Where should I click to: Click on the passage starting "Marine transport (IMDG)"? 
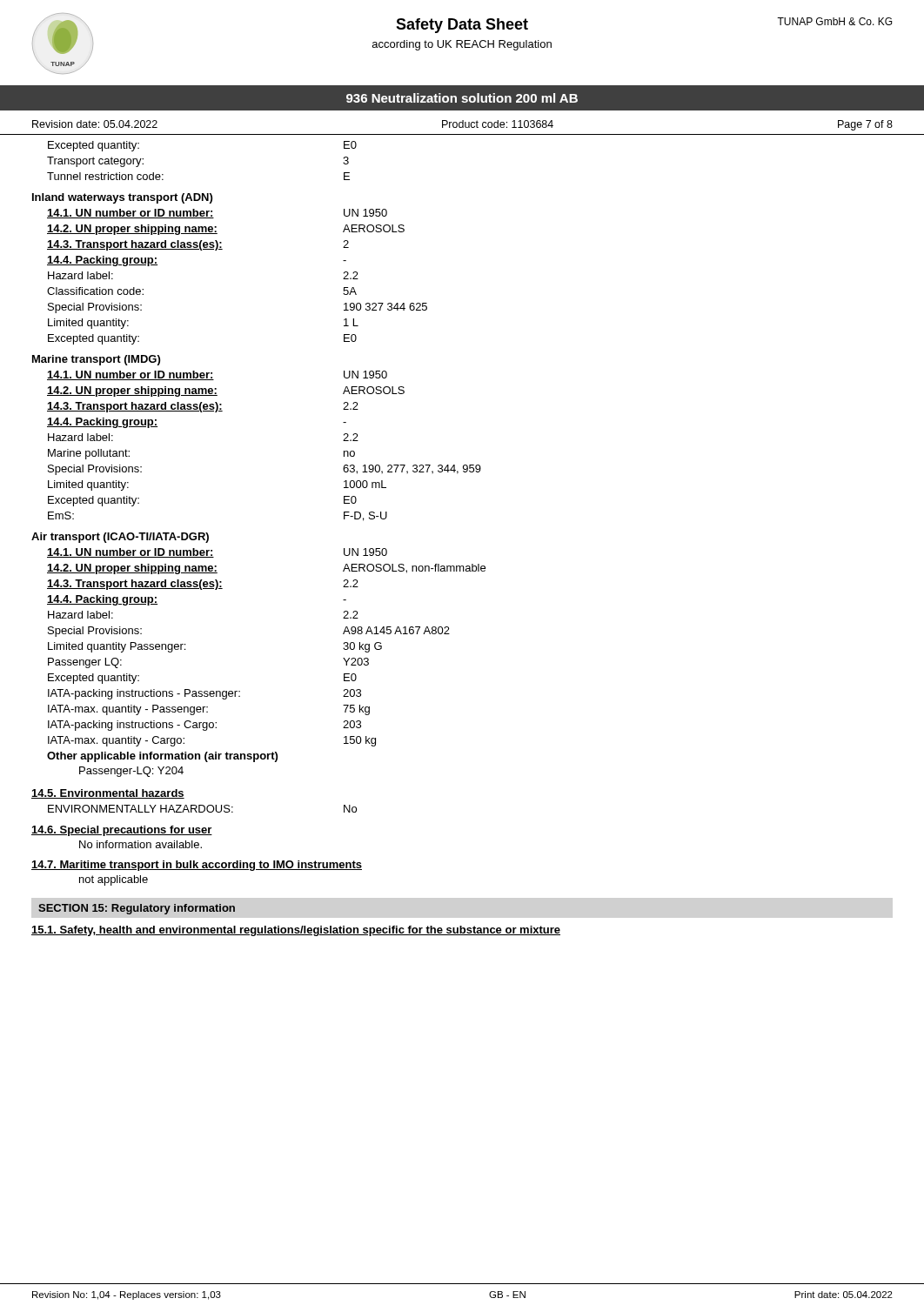point(96,359)
